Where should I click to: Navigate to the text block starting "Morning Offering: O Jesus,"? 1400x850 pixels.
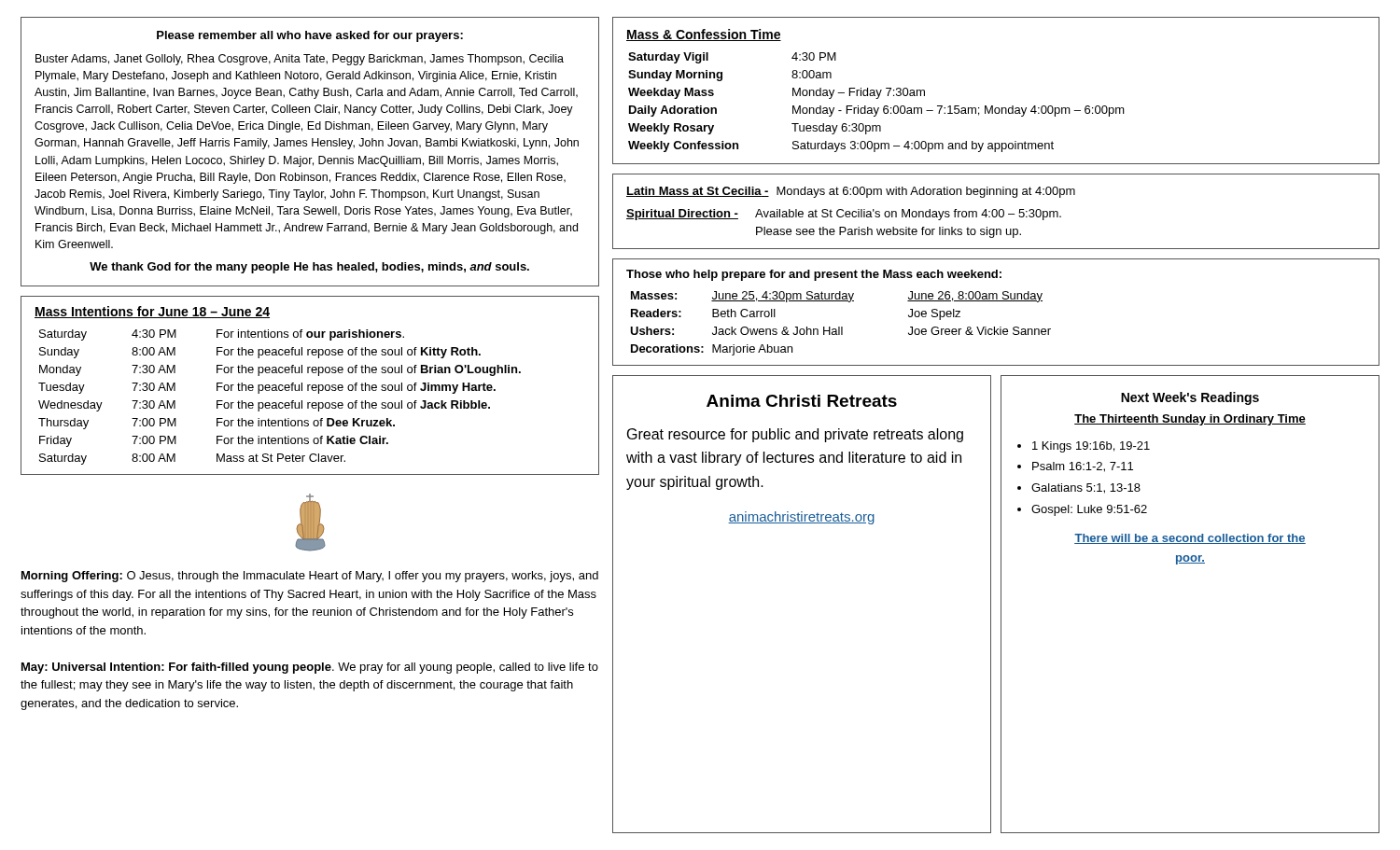pyautogui.click(x=310, y=577)
